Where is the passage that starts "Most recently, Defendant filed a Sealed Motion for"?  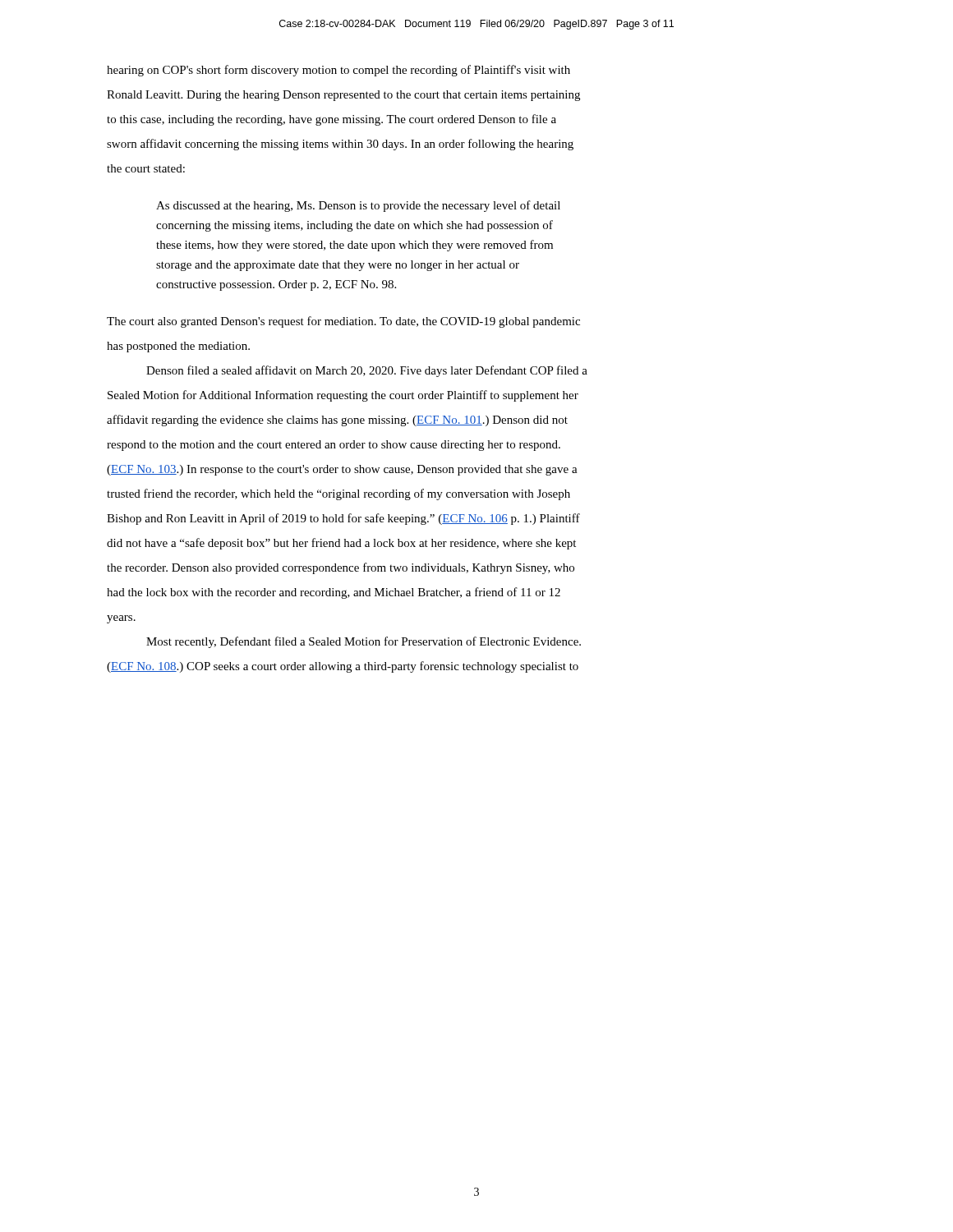click(476, 654)
